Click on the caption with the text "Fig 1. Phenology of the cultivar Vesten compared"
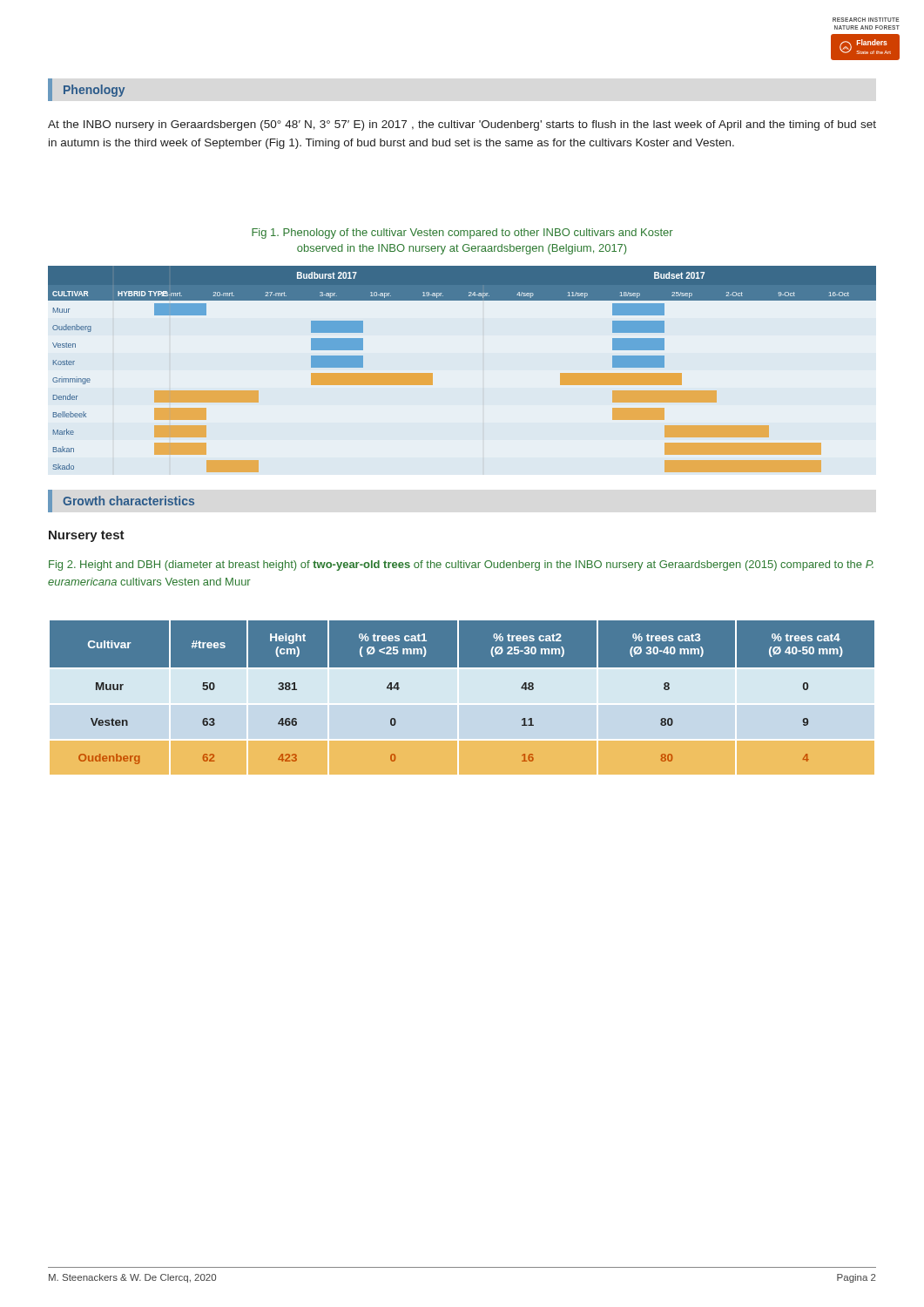 coord(462,240)
